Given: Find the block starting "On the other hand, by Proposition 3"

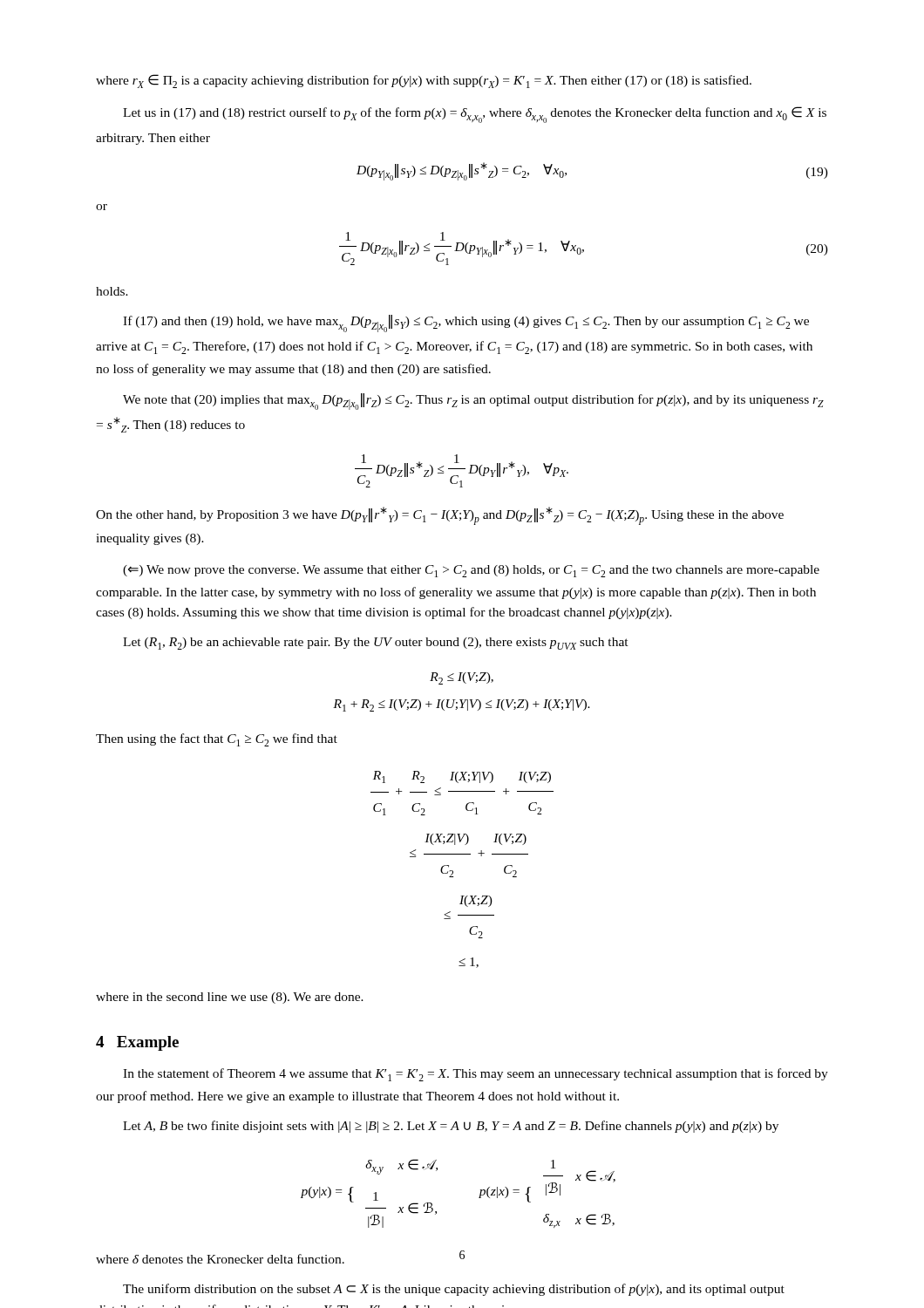Looking at the screenshot, I should tap(462, 526).
